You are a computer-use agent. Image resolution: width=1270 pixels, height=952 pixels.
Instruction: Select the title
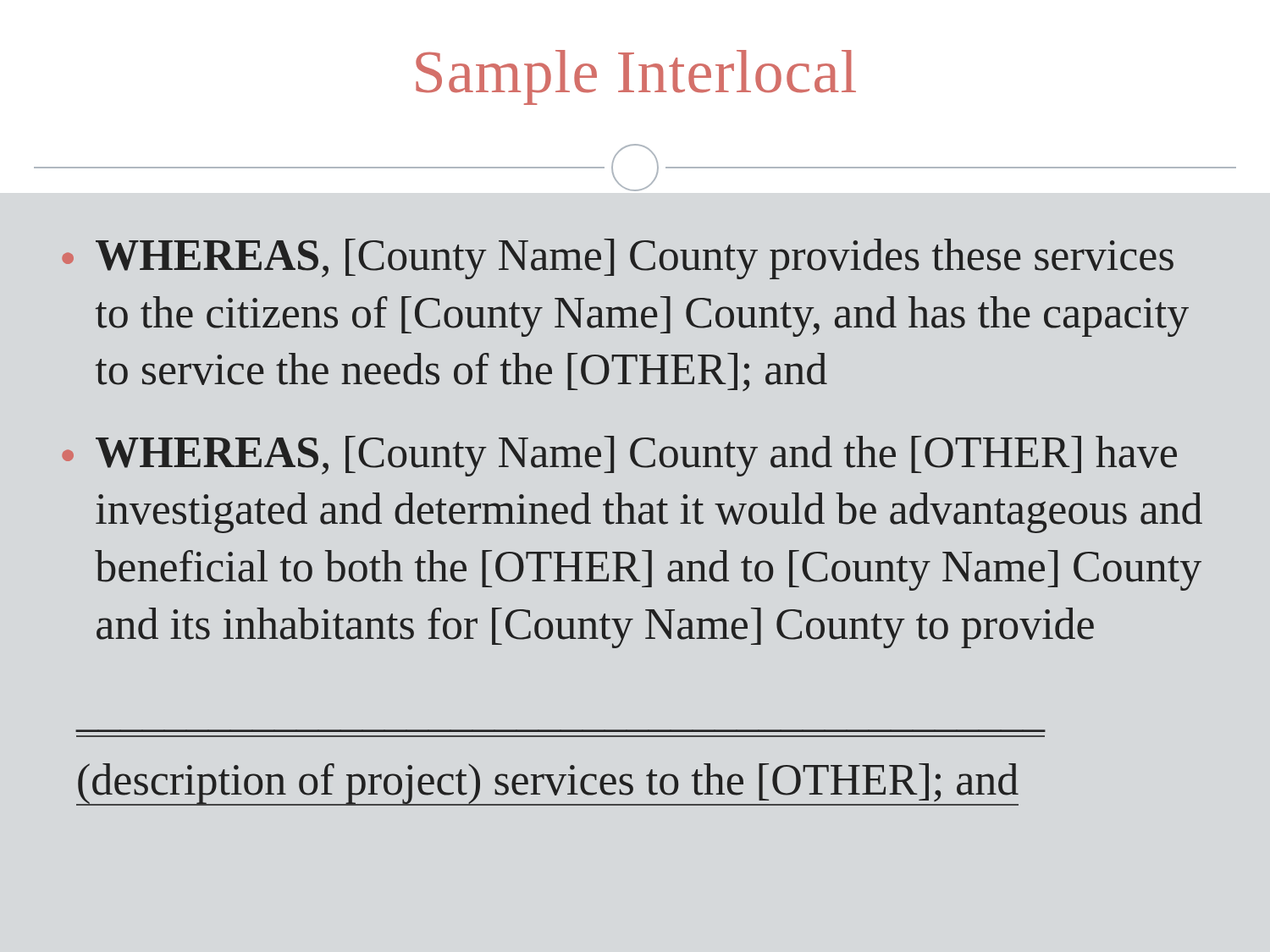click(635, 72)
